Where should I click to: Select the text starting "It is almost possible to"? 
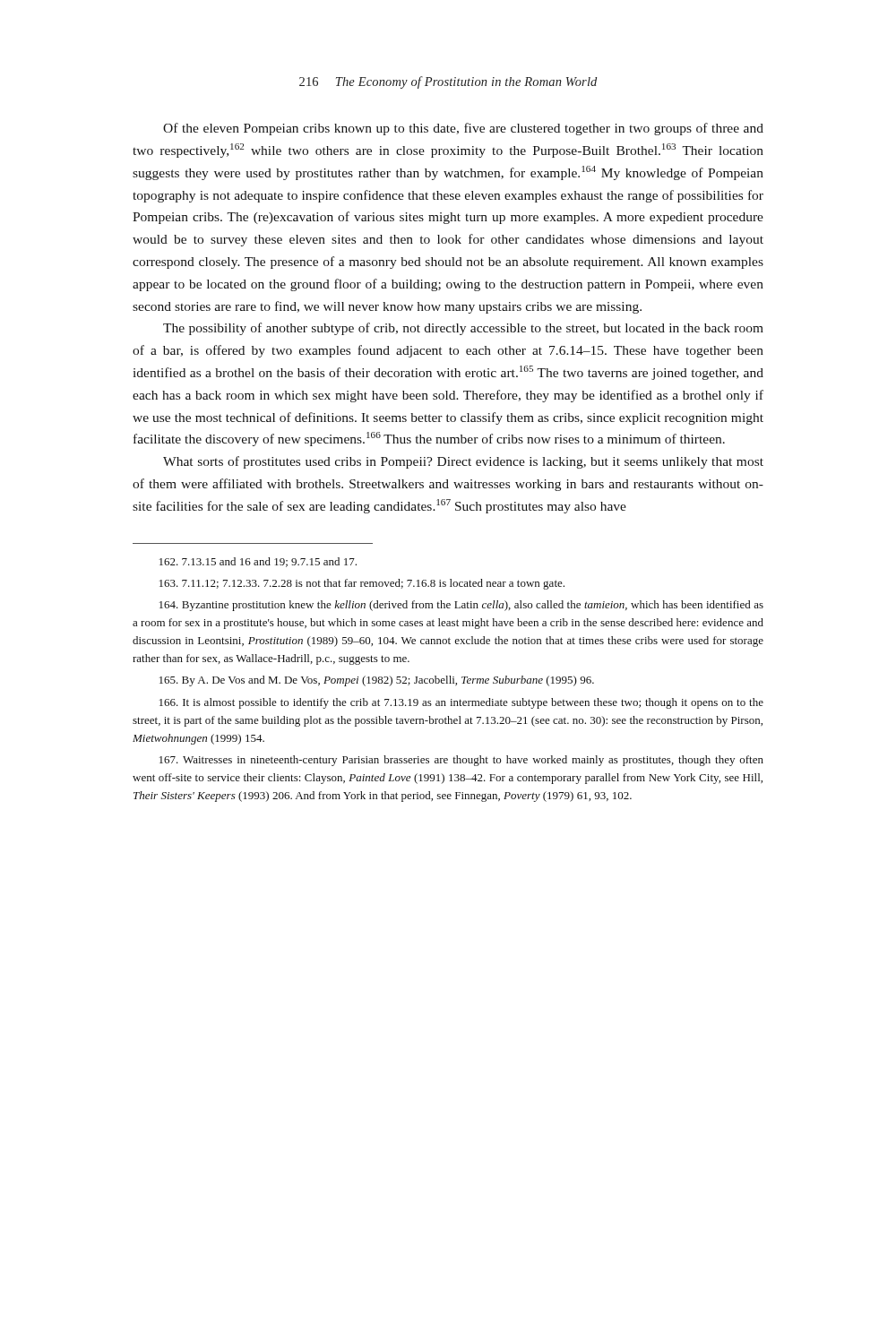pos(448,720)
